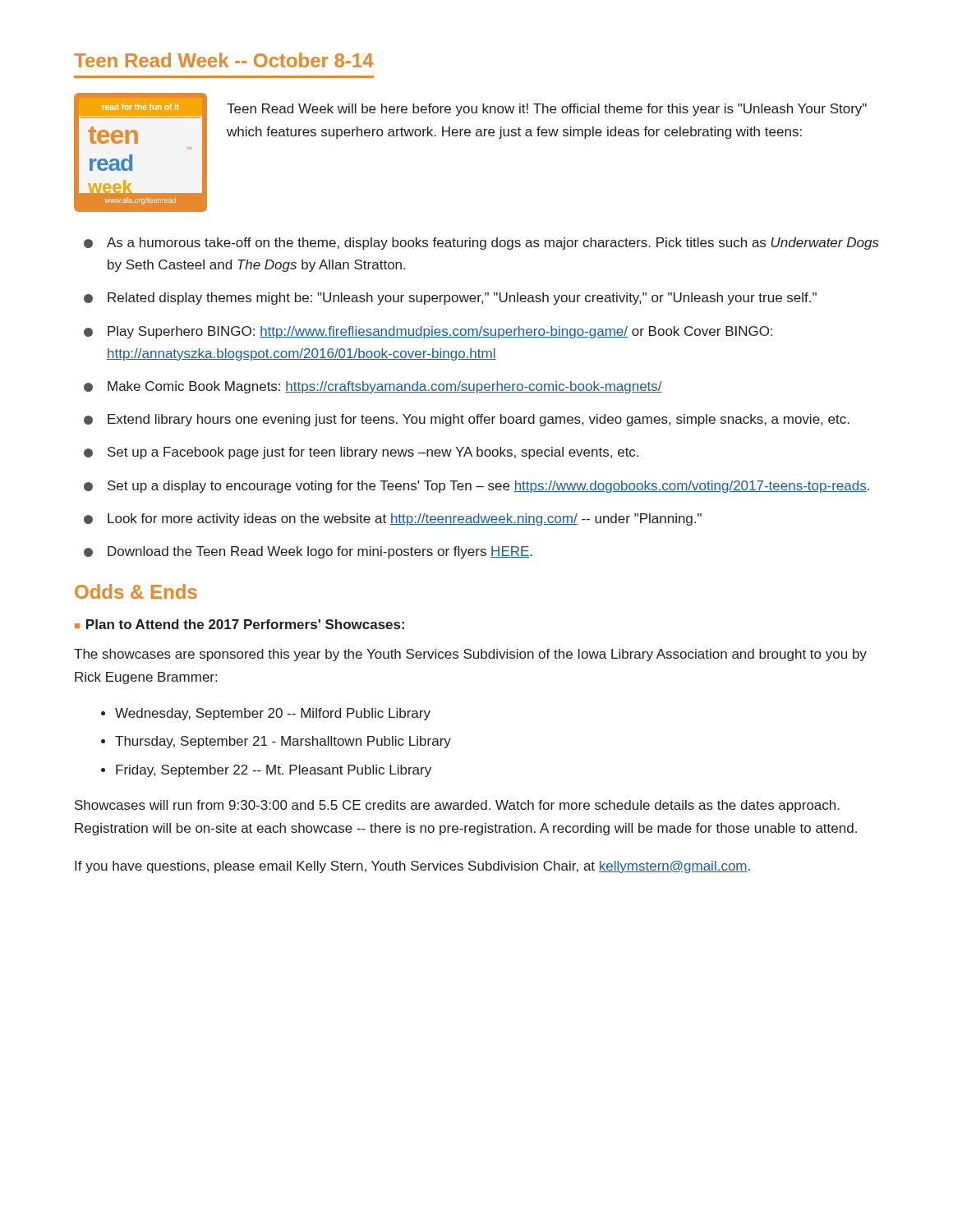Select the text starting "Showcases will run from 9:30-3:00"
This screenshot has height=1232, width=953.
pyautogui.click(x=466, y=817)
